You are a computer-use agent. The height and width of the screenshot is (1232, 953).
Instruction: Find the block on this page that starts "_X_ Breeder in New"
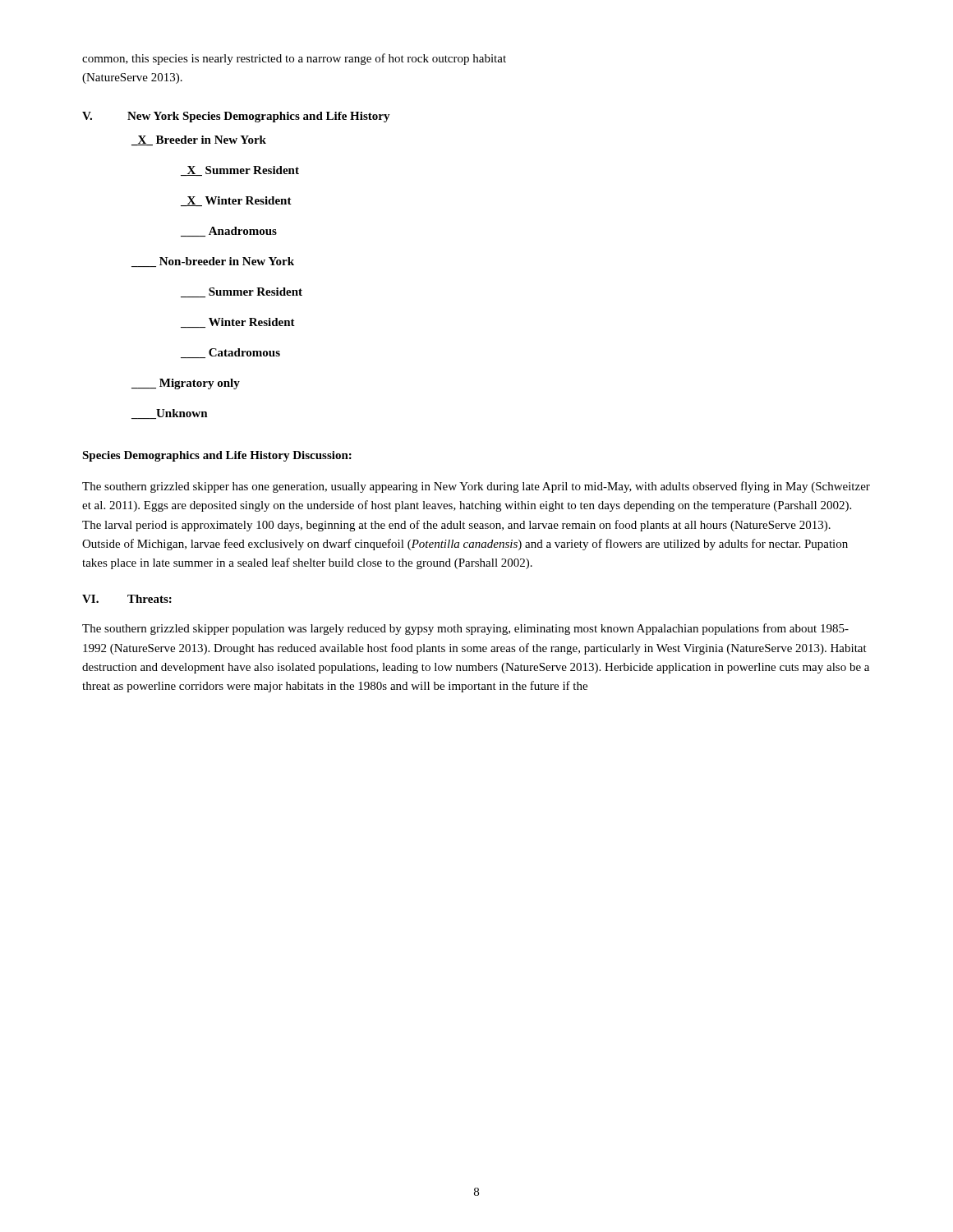199,140
